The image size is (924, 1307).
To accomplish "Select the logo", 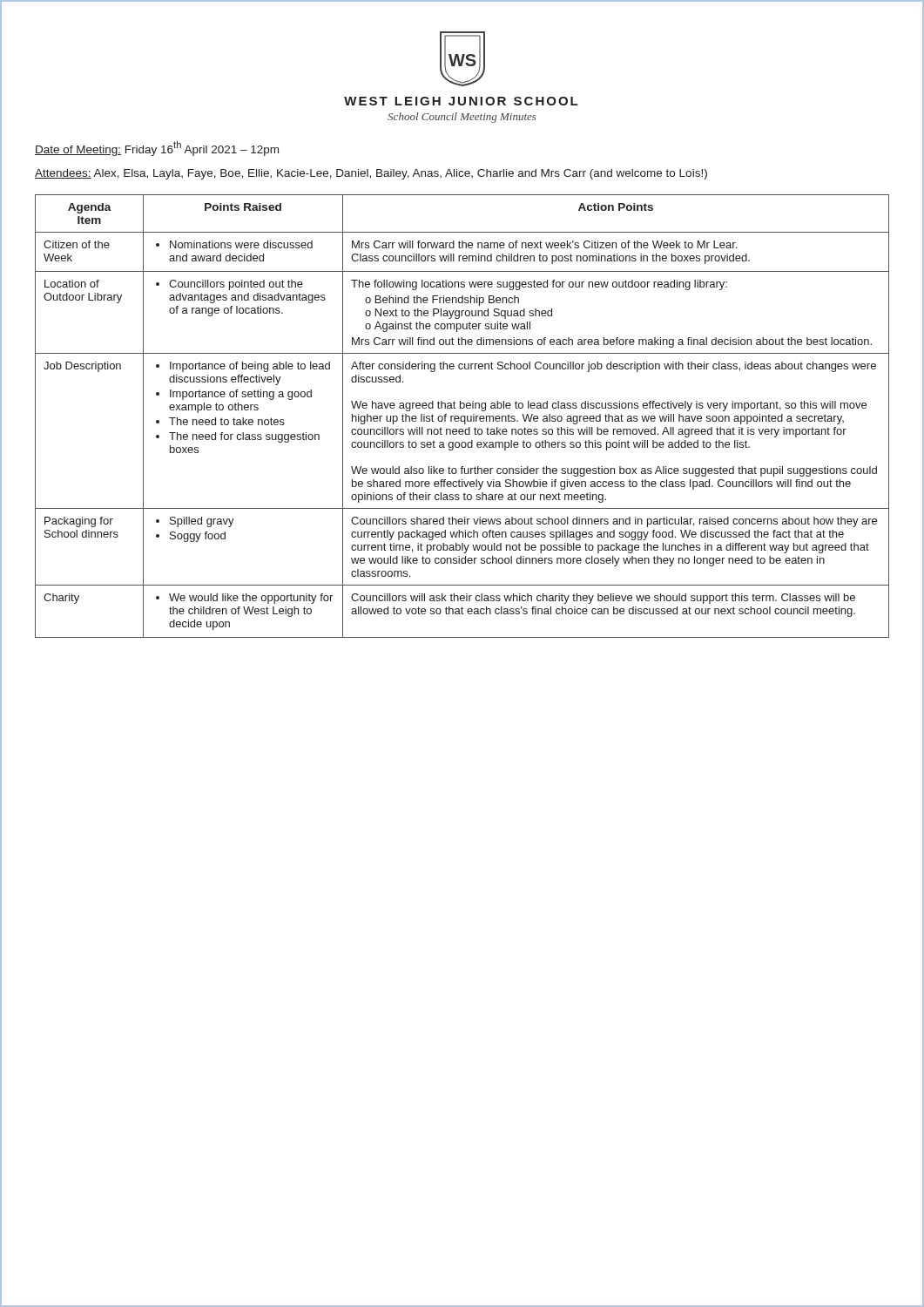I will (x=462, y=61).
